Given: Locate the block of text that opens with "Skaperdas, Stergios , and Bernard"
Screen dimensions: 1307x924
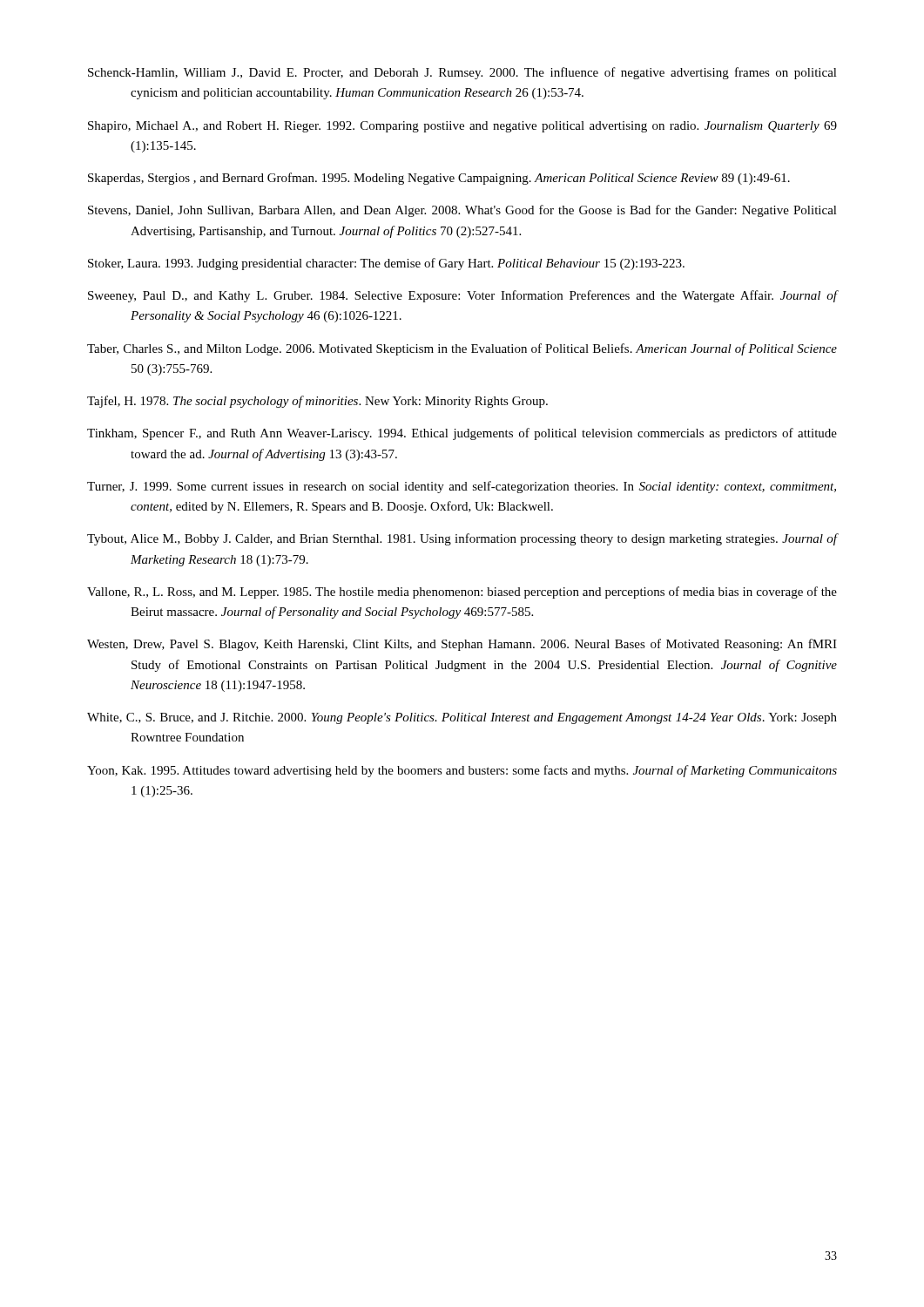Looking at the screenshot, I should (439, 178).
